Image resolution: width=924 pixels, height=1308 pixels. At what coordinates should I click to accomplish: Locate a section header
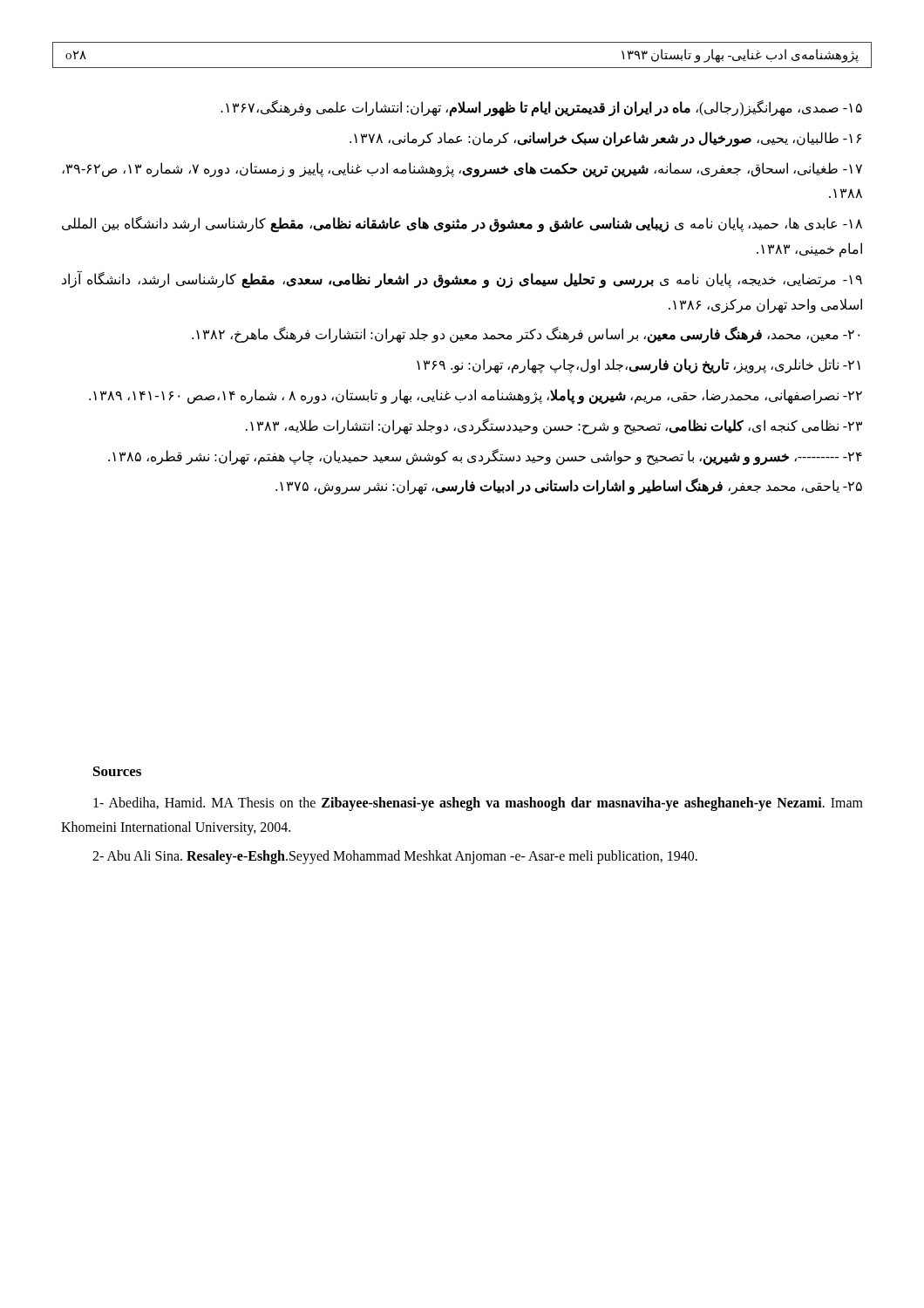click(117, 771)
